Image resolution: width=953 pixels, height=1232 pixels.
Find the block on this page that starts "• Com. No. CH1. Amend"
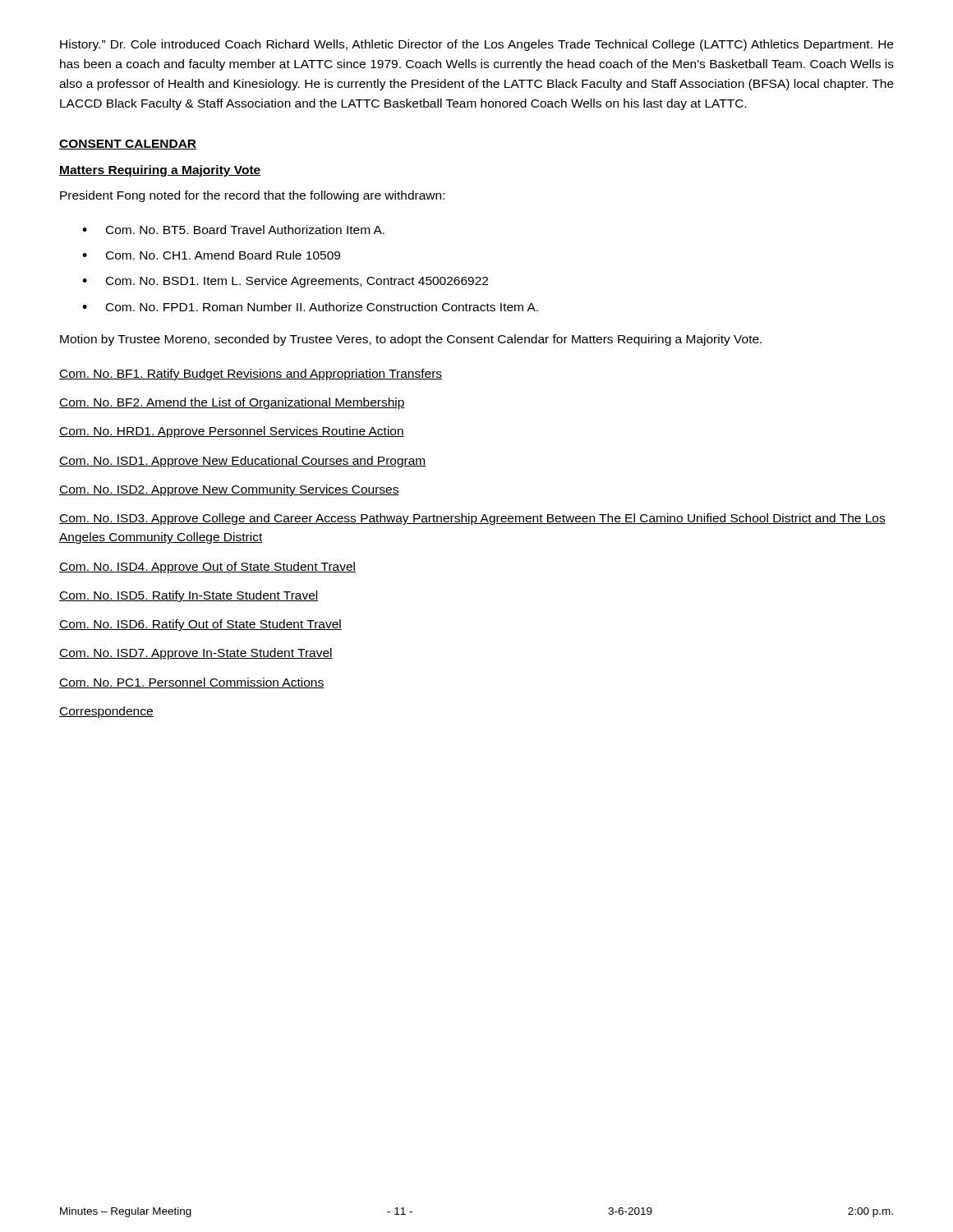coord(211,255)
